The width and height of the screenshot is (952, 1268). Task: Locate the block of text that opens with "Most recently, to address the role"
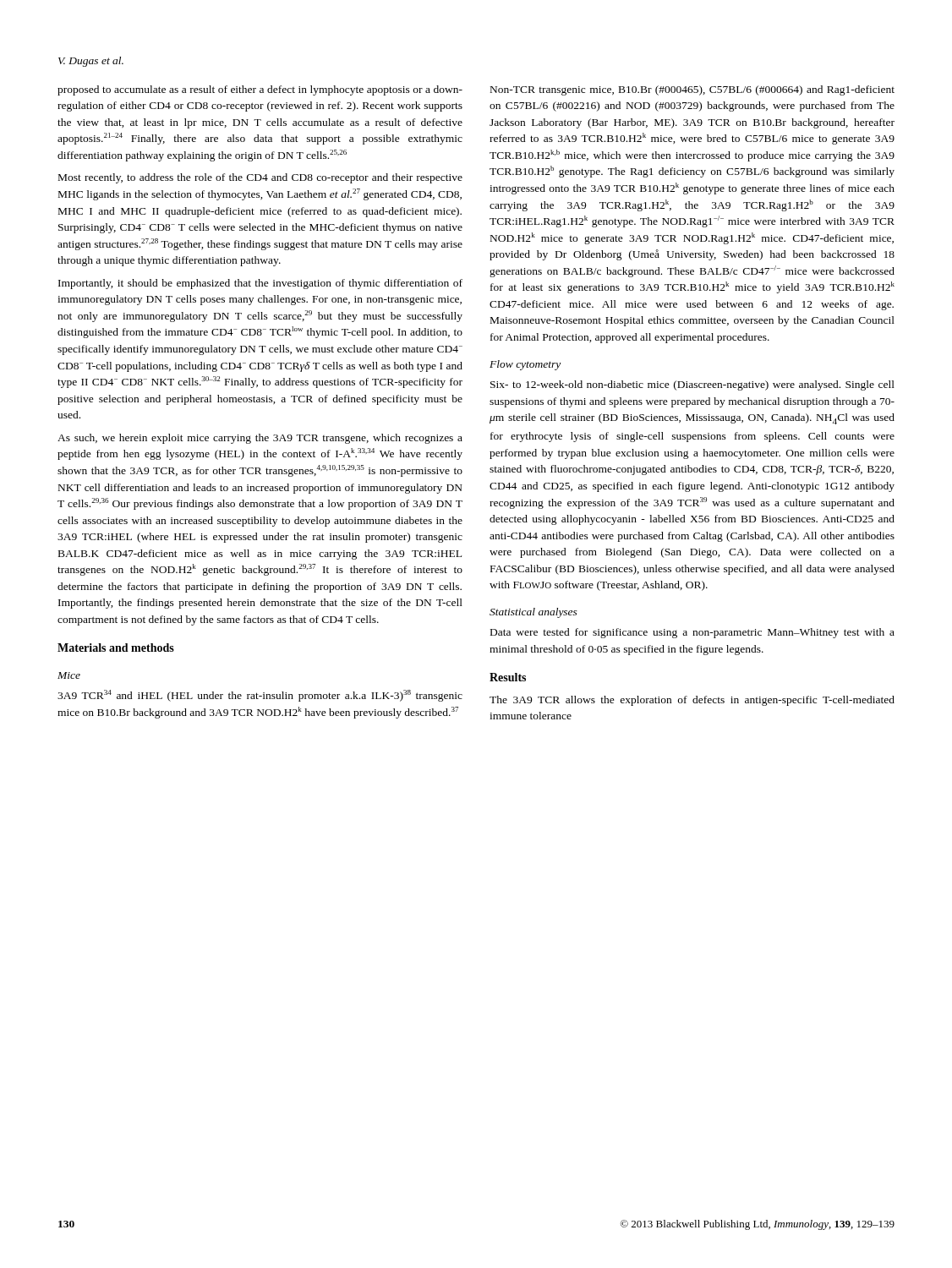pyautogui.click(x=260, y=219)
